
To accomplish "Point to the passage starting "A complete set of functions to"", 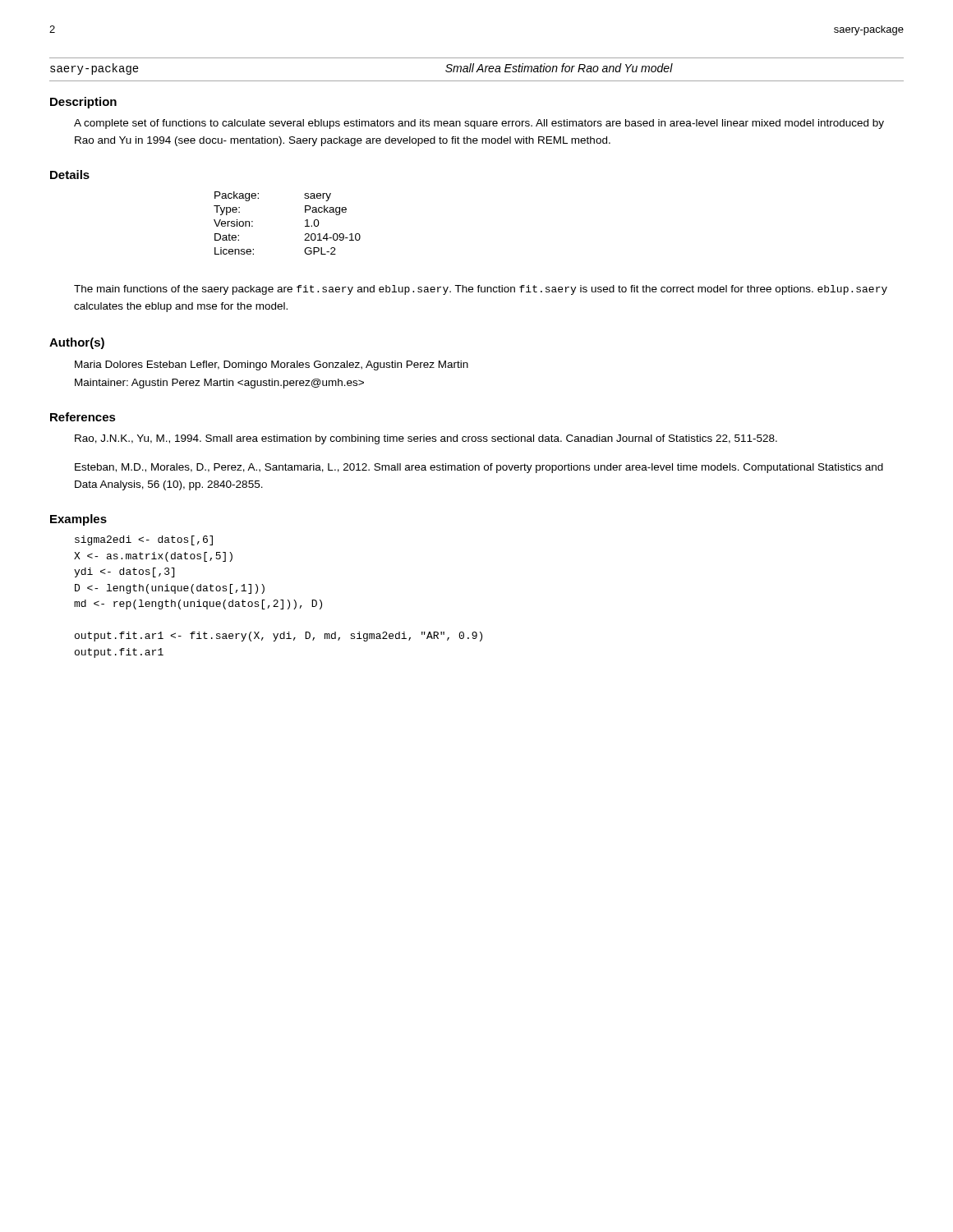I will [x=479, y=131].
